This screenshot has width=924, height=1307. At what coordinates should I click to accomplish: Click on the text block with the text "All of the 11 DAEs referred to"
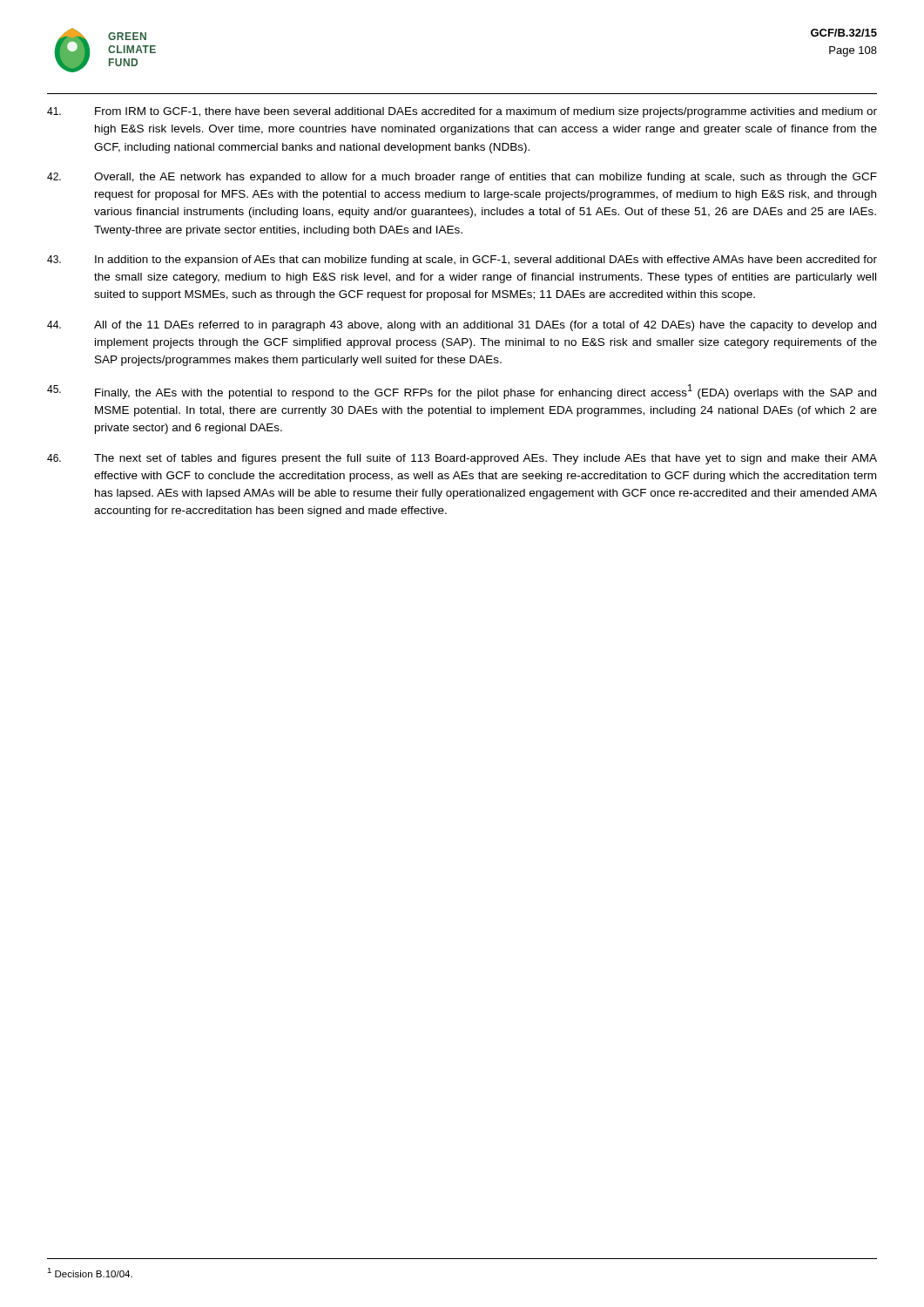pyautogui.click(x=462, y=342)
